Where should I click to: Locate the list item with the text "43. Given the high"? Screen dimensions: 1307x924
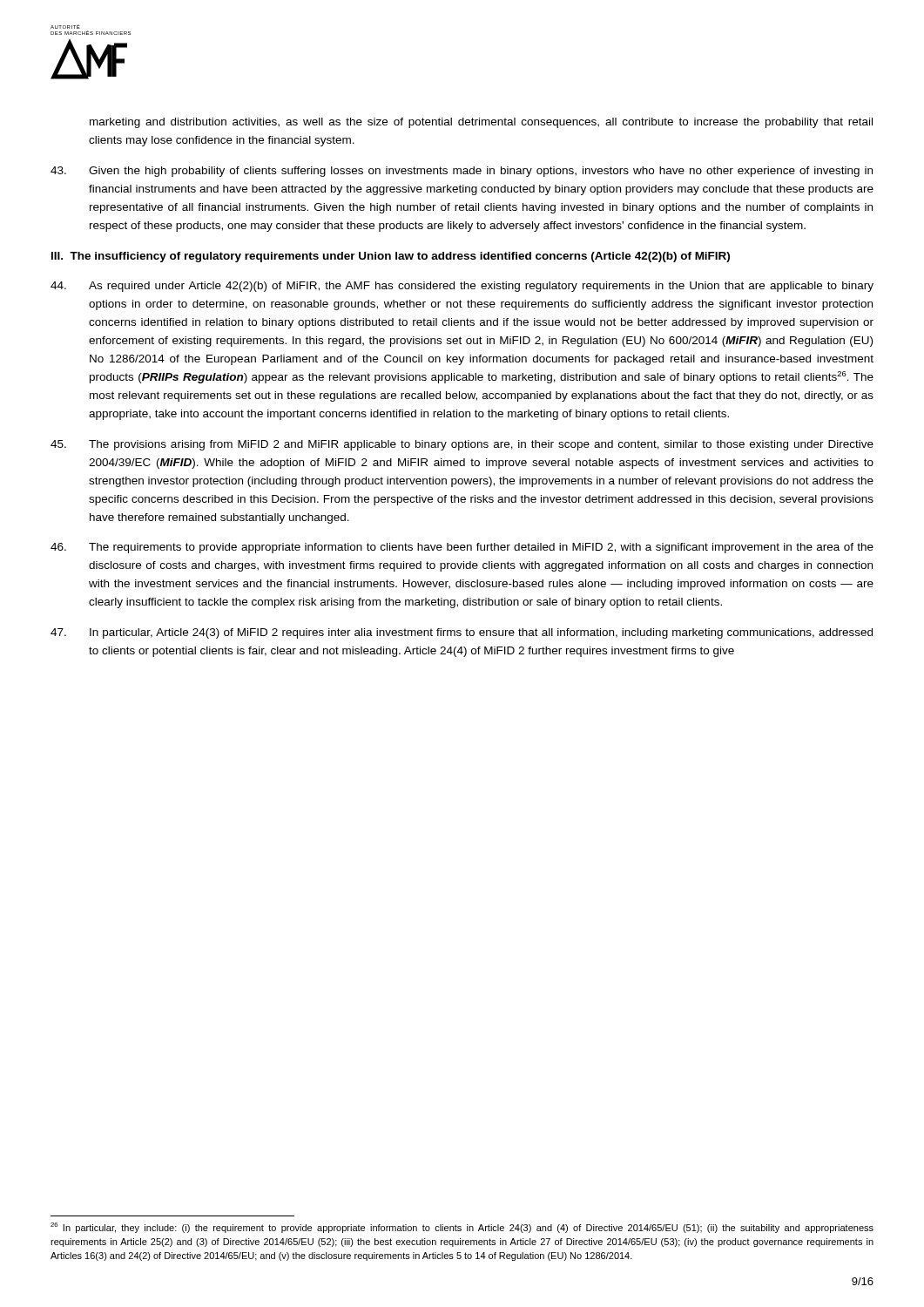pyautogui.click(x=462, y=198)
